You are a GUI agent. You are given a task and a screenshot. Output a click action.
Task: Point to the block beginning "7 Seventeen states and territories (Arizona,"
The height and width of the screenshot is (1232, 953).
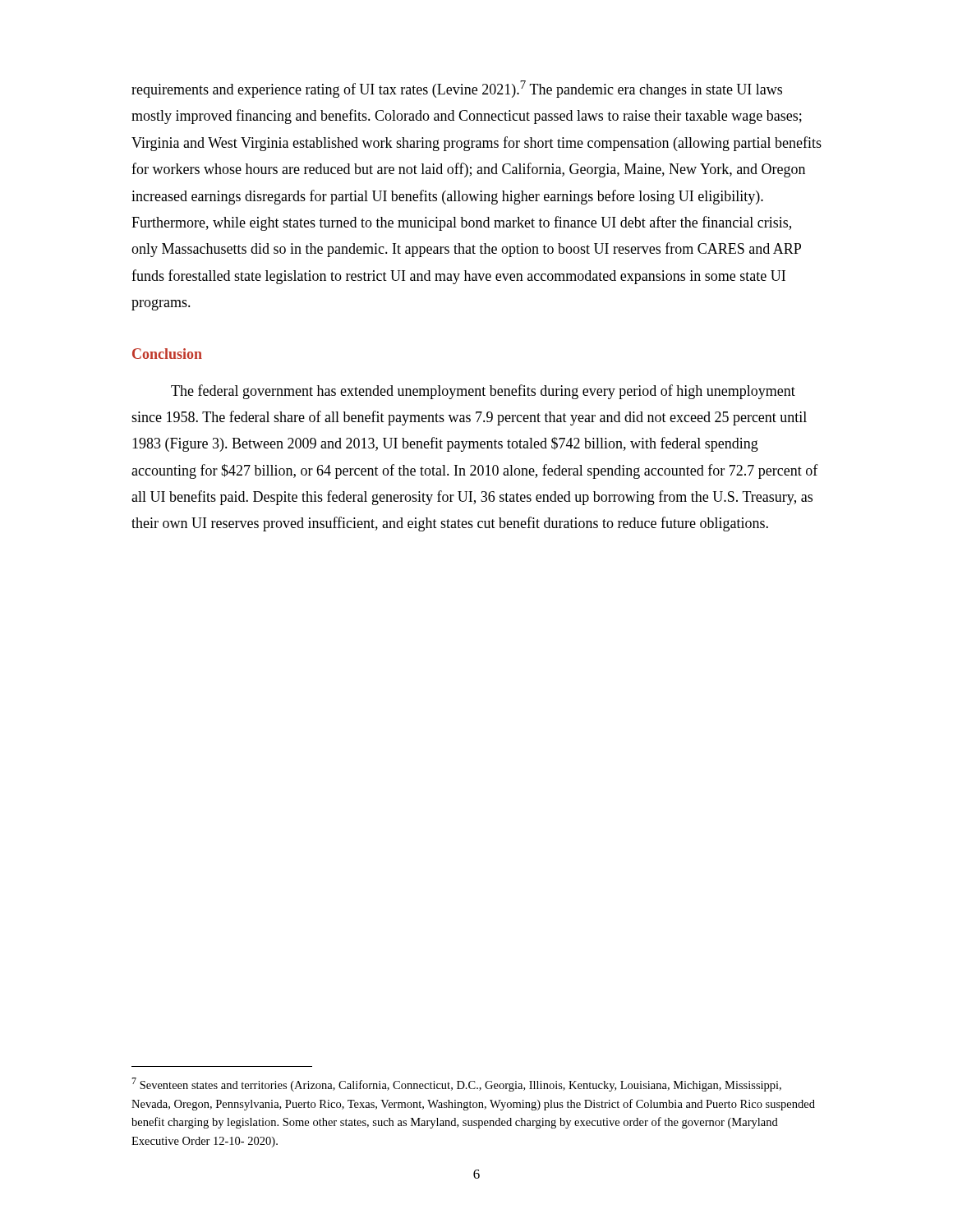(473, 1111)
